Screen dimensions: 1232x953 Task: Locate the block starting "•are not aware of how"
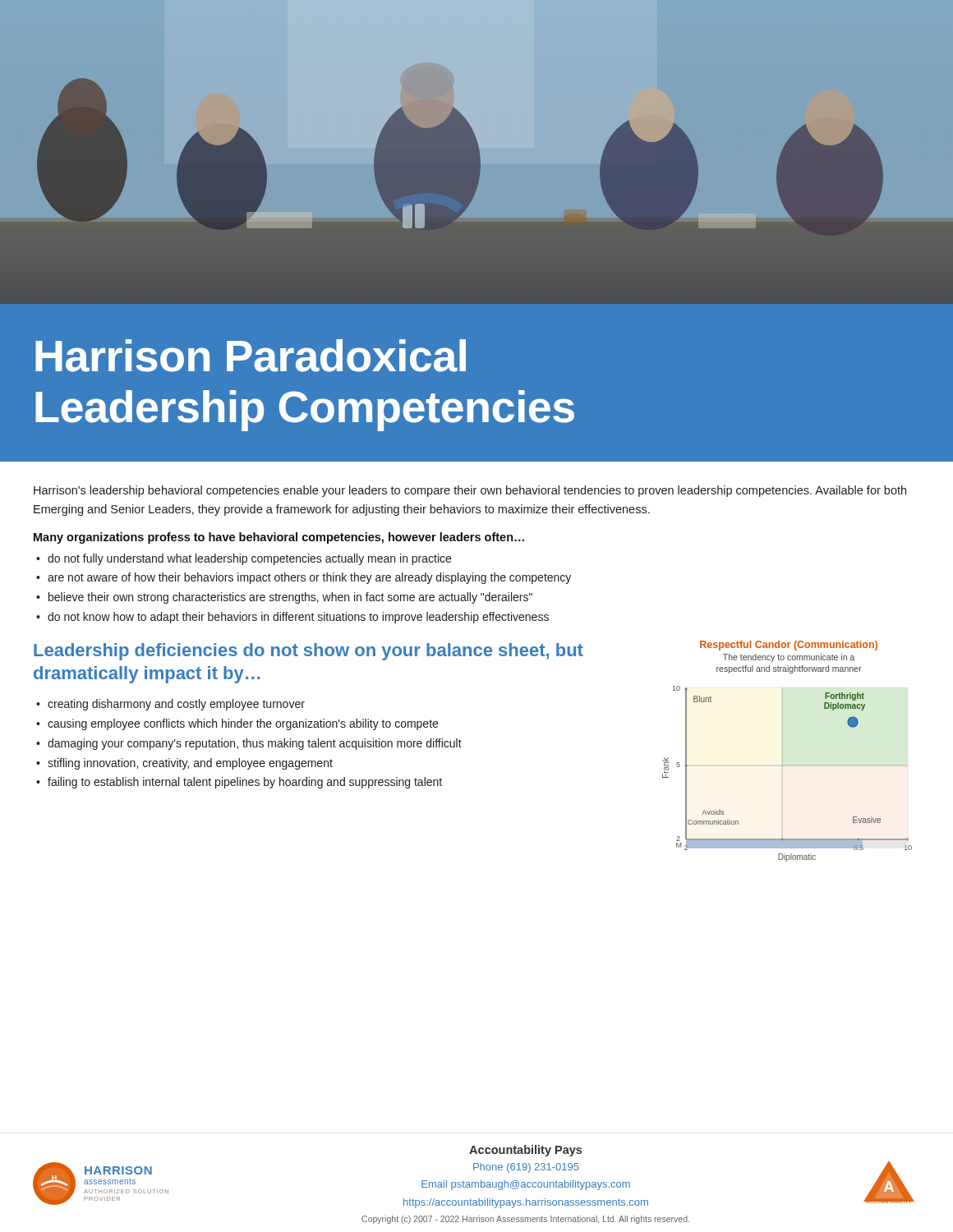(304, 578)
